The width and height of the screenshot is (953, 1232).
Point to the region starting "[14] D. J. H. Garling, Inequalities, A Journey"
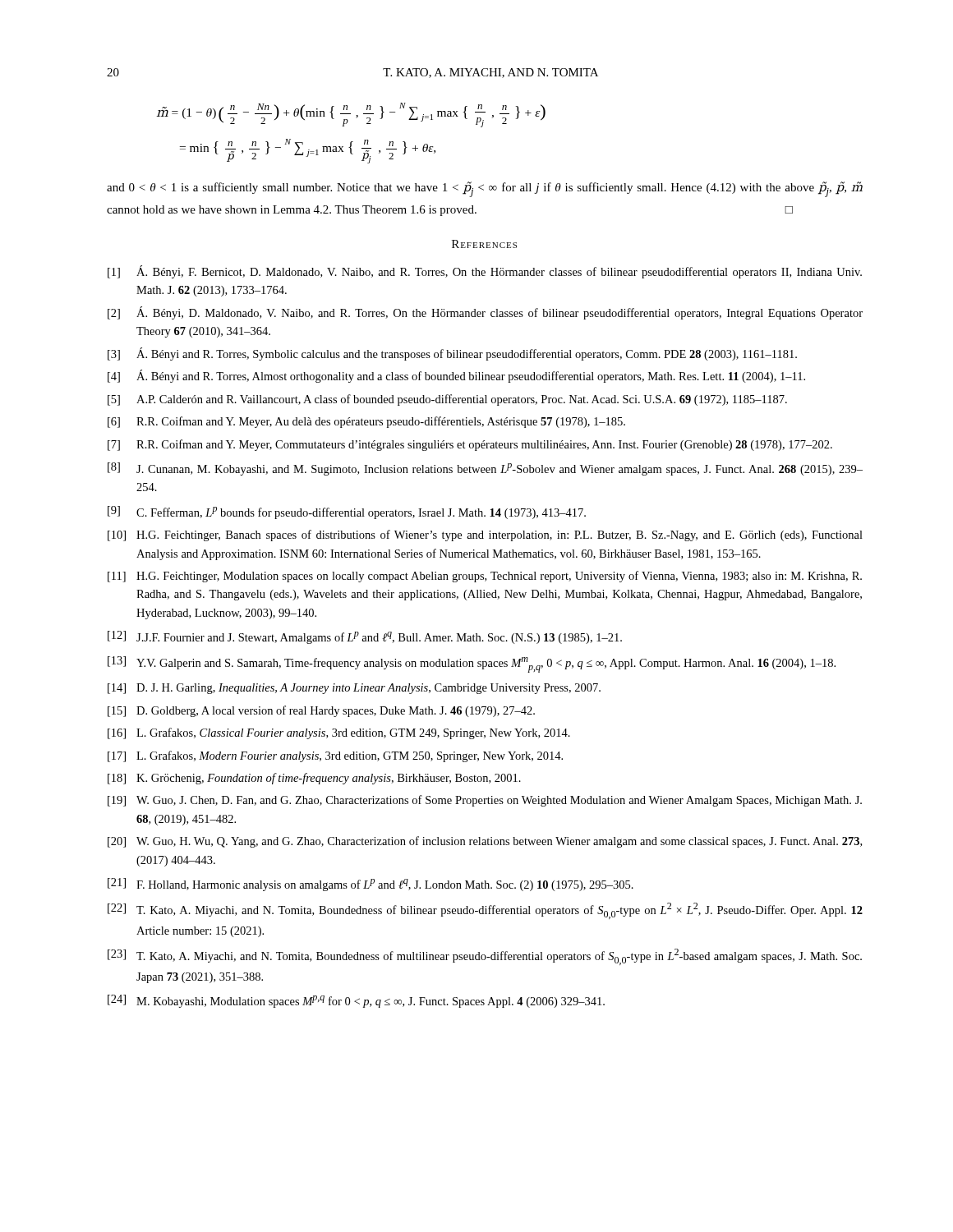point(485,688)
